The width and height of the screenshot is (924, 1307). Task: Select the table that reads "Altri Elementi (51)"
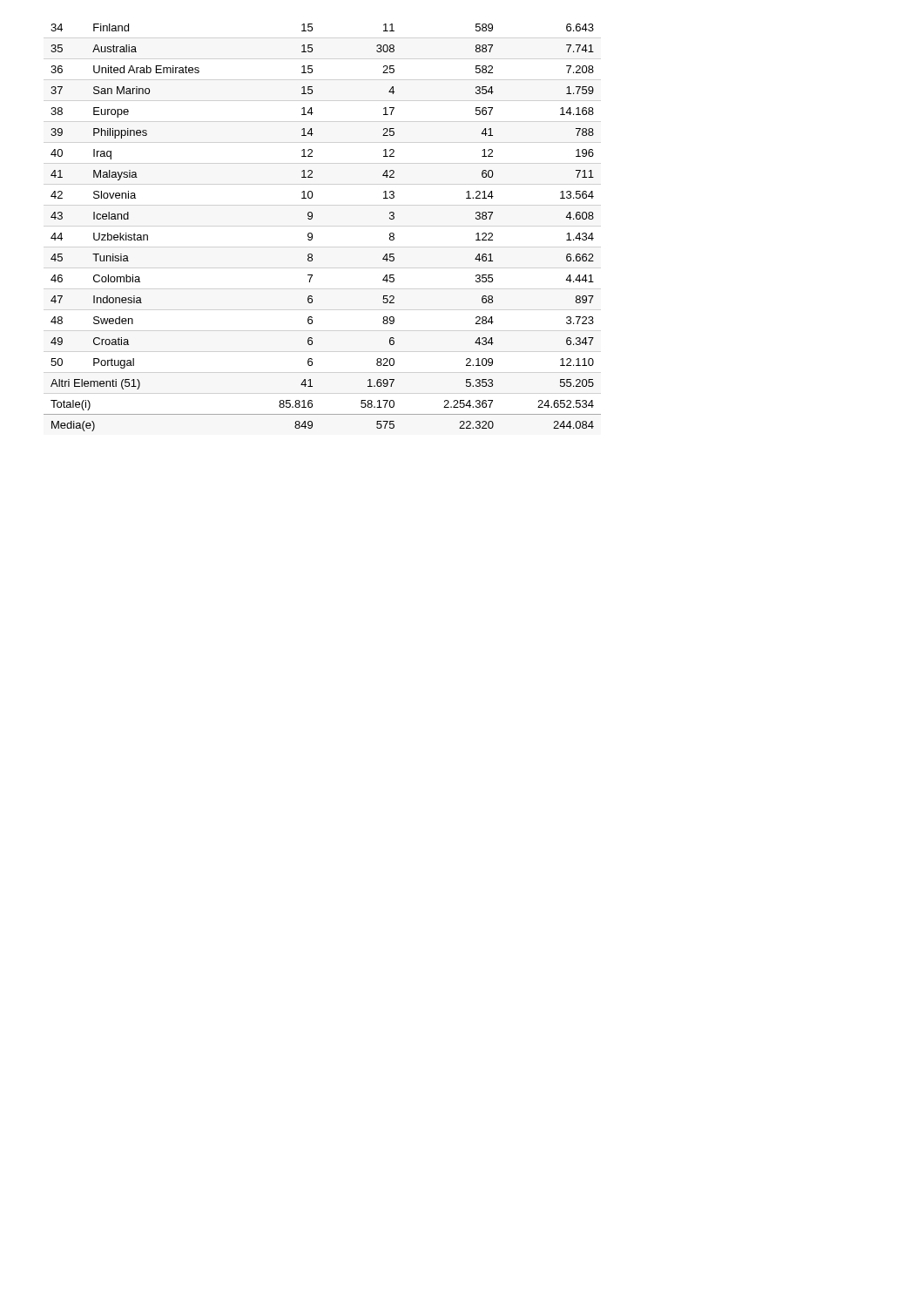(x=322, y=226)
